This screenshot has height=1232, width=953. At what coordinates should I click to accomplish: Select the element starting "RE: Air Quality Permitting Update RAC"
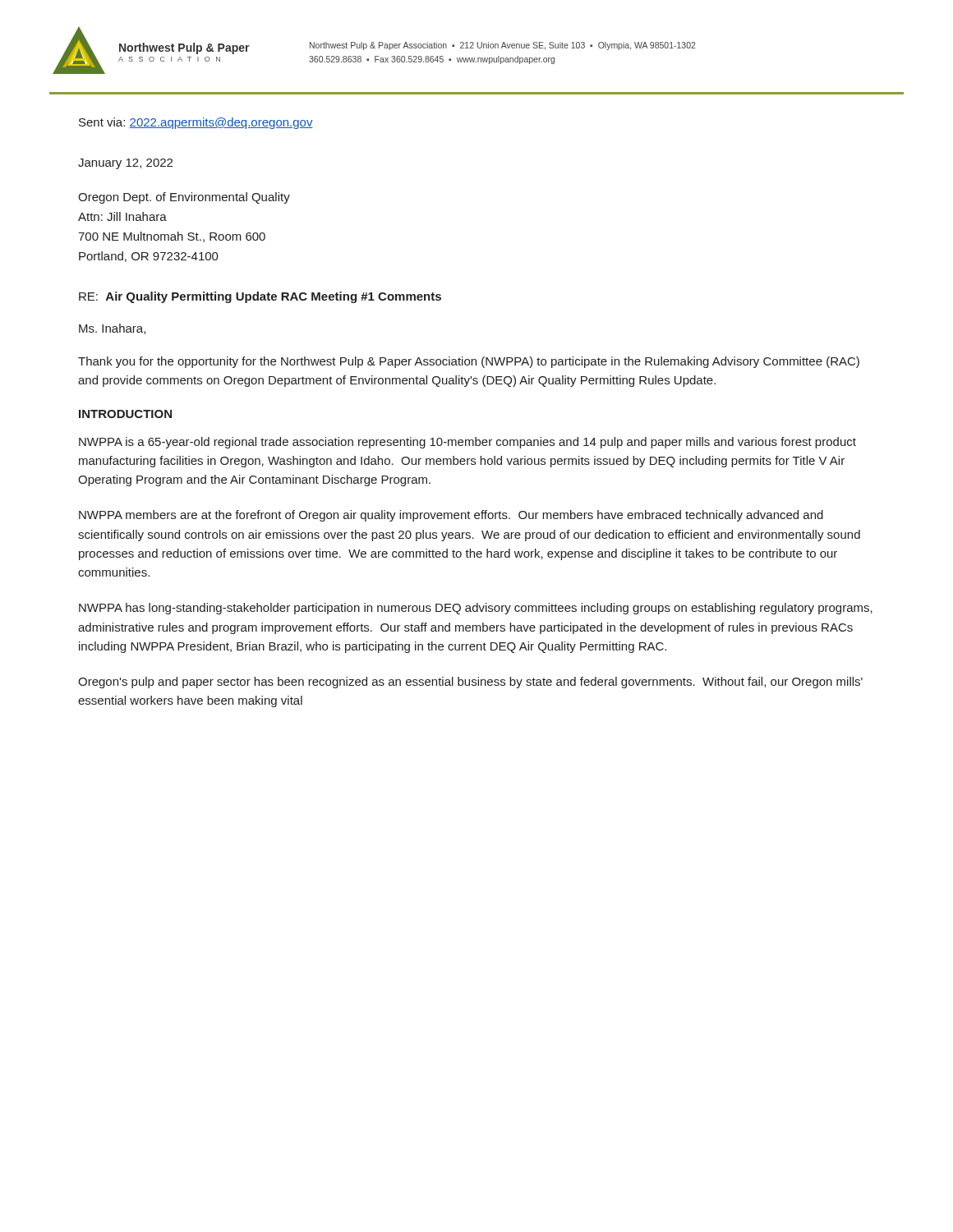pyautogui.click(x=260, y=296)
